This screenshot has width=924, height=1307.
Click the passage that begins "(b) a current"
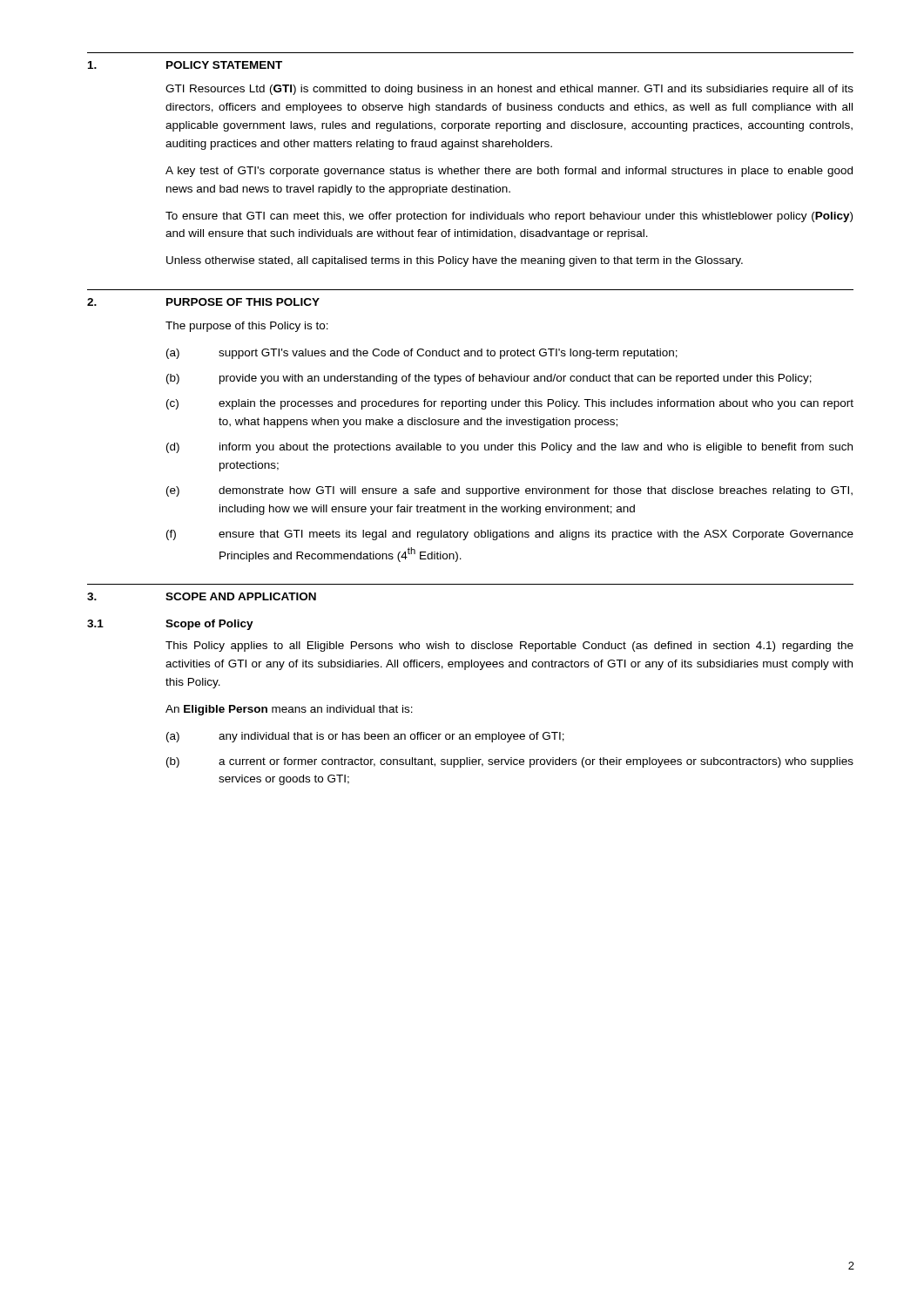509,771
